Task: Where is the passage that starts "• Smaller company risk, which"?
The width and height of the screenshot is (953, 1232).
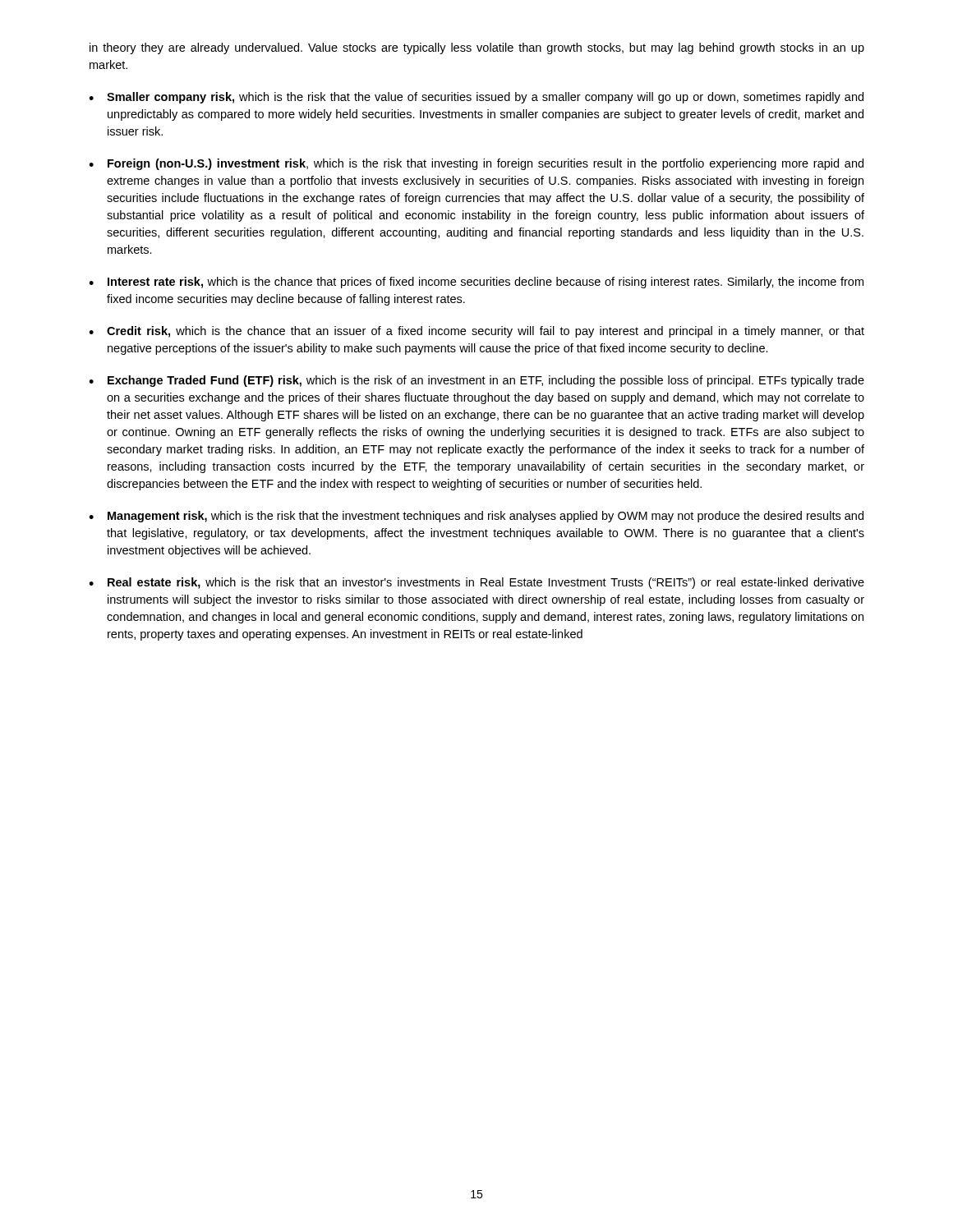Action: pos(476,115)
